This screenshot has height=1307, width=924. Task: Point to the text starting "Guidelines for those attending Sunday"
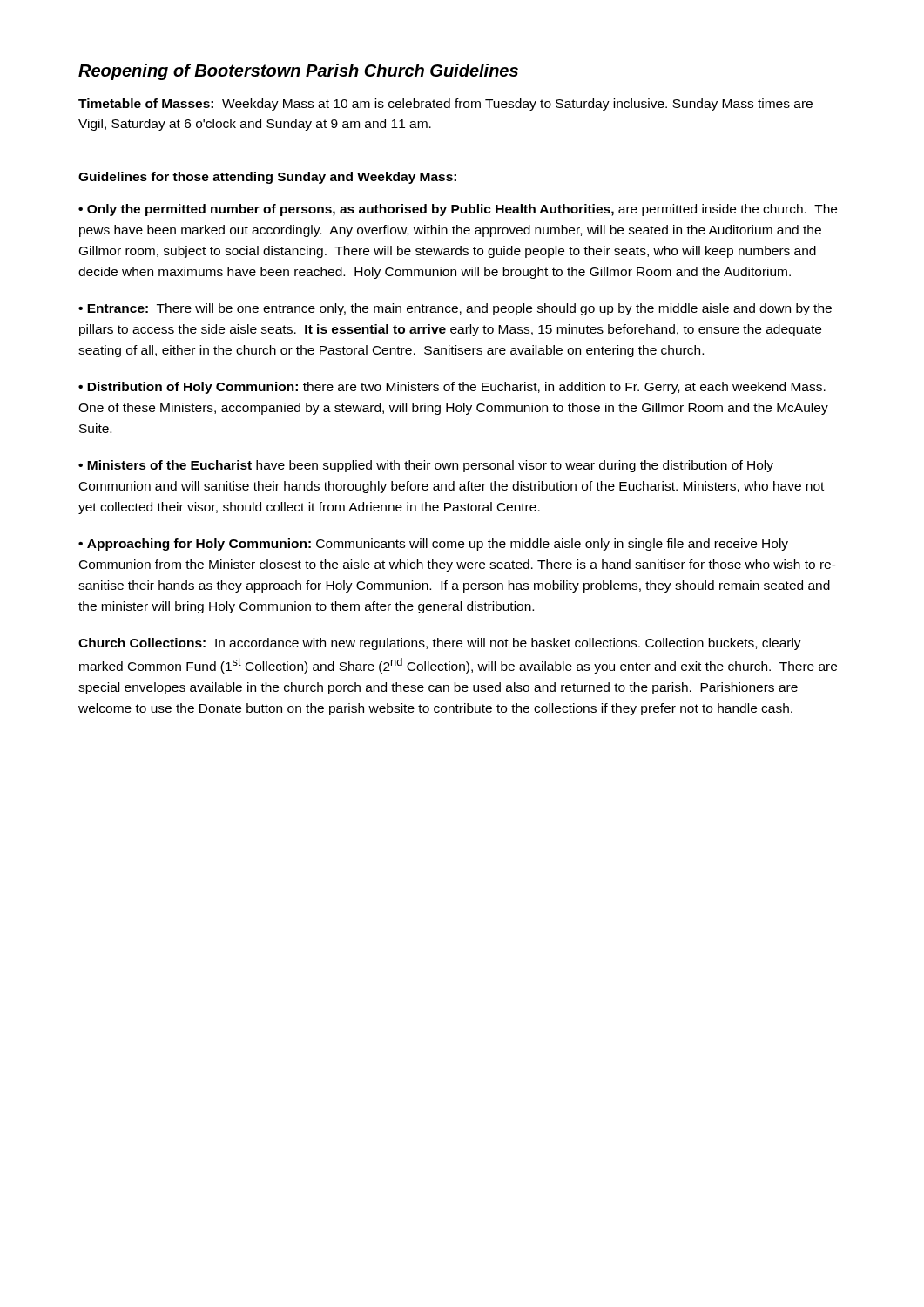[268, 176]
